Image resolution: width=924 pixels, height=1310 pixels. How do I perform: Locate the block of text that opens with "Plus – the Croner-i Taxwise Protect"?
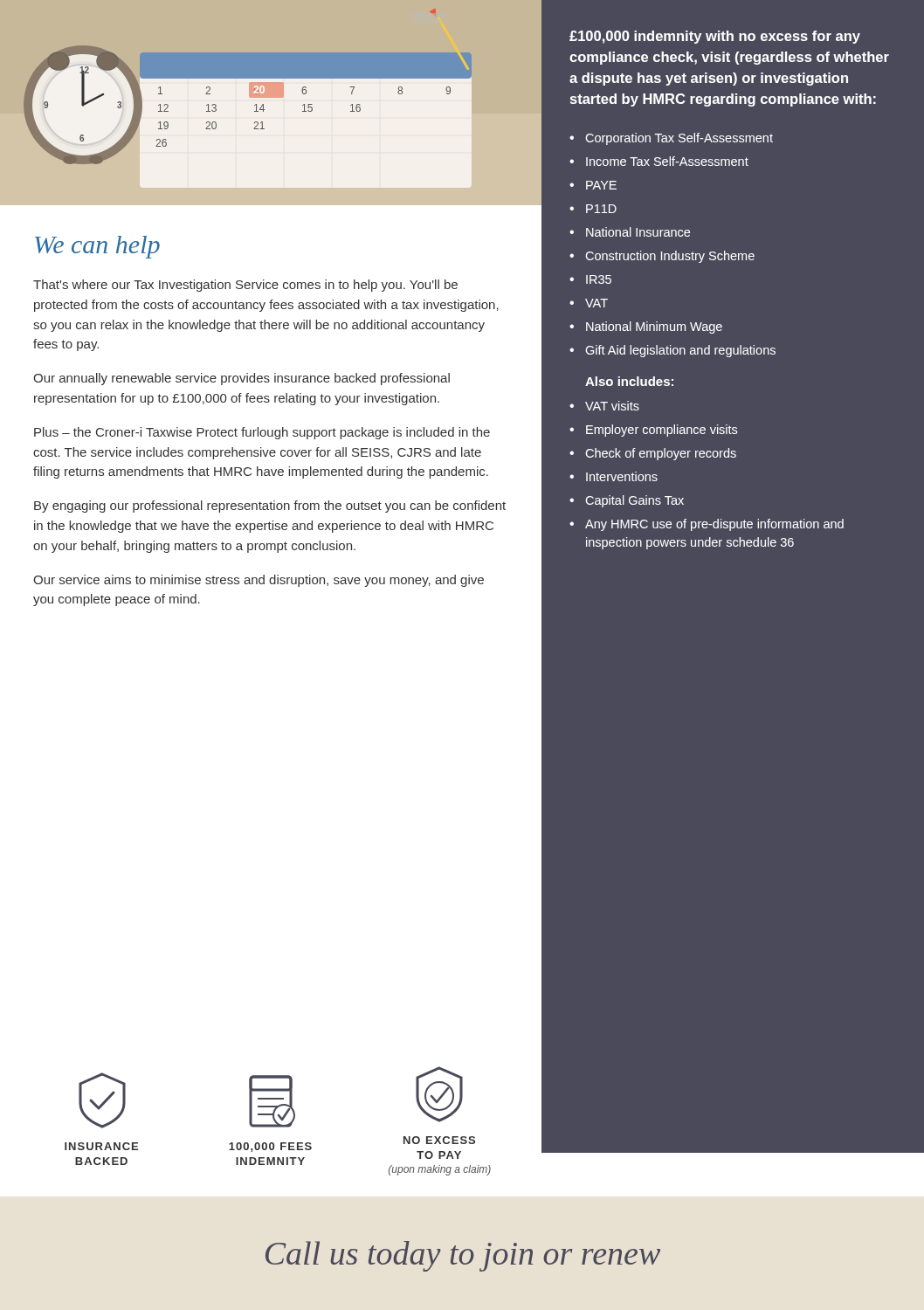[x=271, y=452]
